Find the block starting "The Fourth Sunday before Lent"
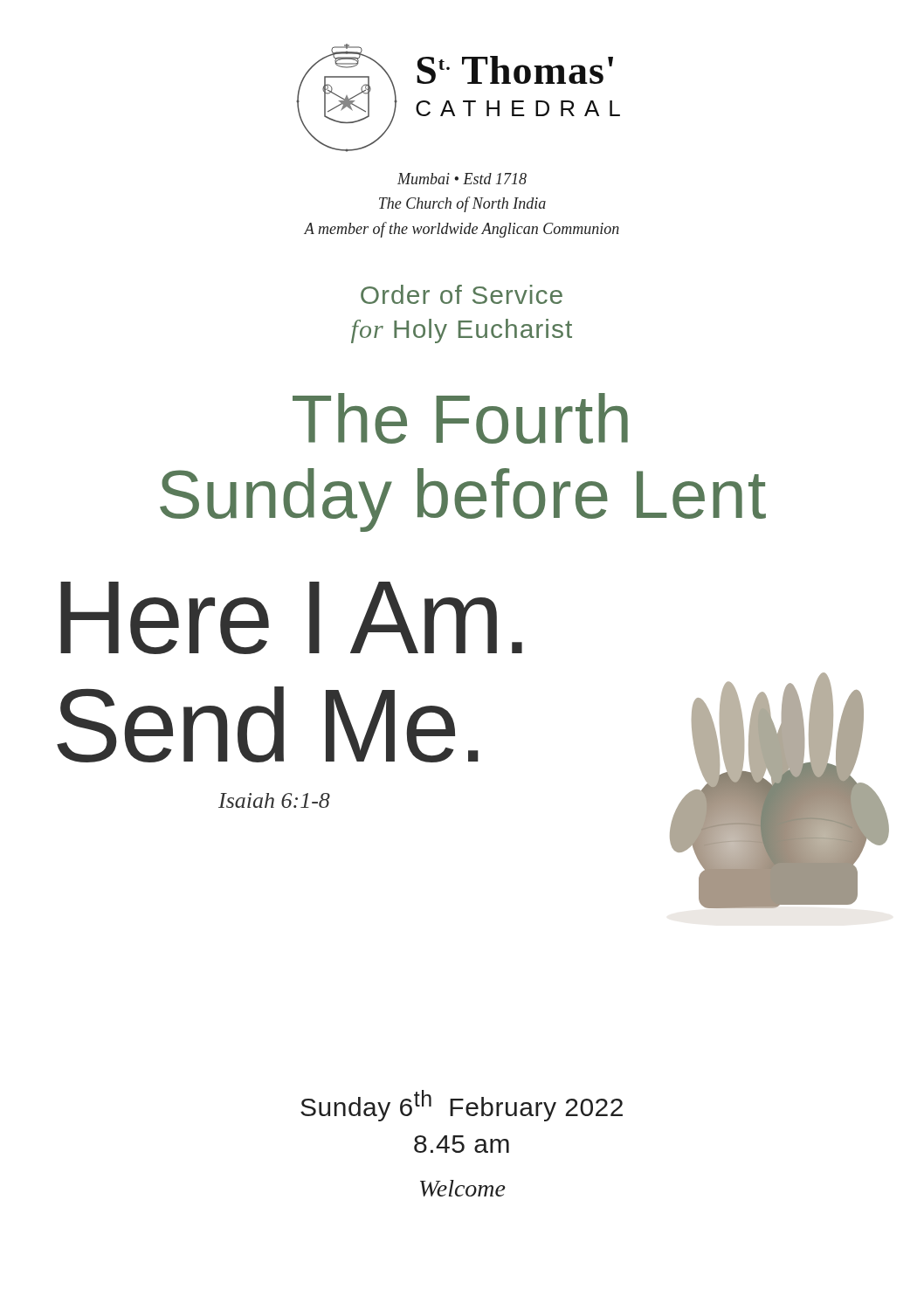The image size is (924, 1310). click(x=462, y=457)
